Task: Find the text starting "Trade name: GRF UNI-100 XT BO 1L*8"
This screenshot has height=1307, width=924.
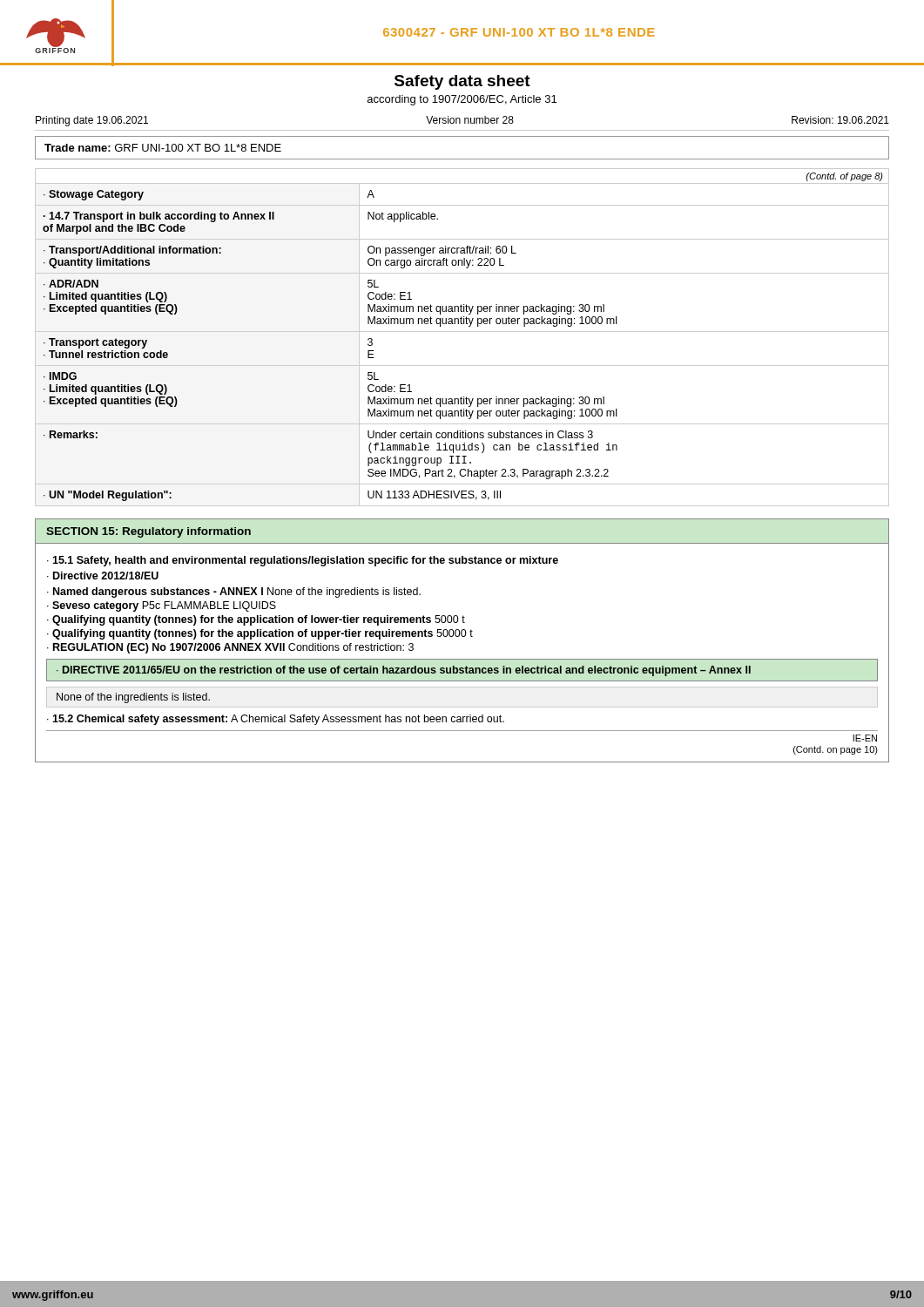Action: tap(163, 148)
